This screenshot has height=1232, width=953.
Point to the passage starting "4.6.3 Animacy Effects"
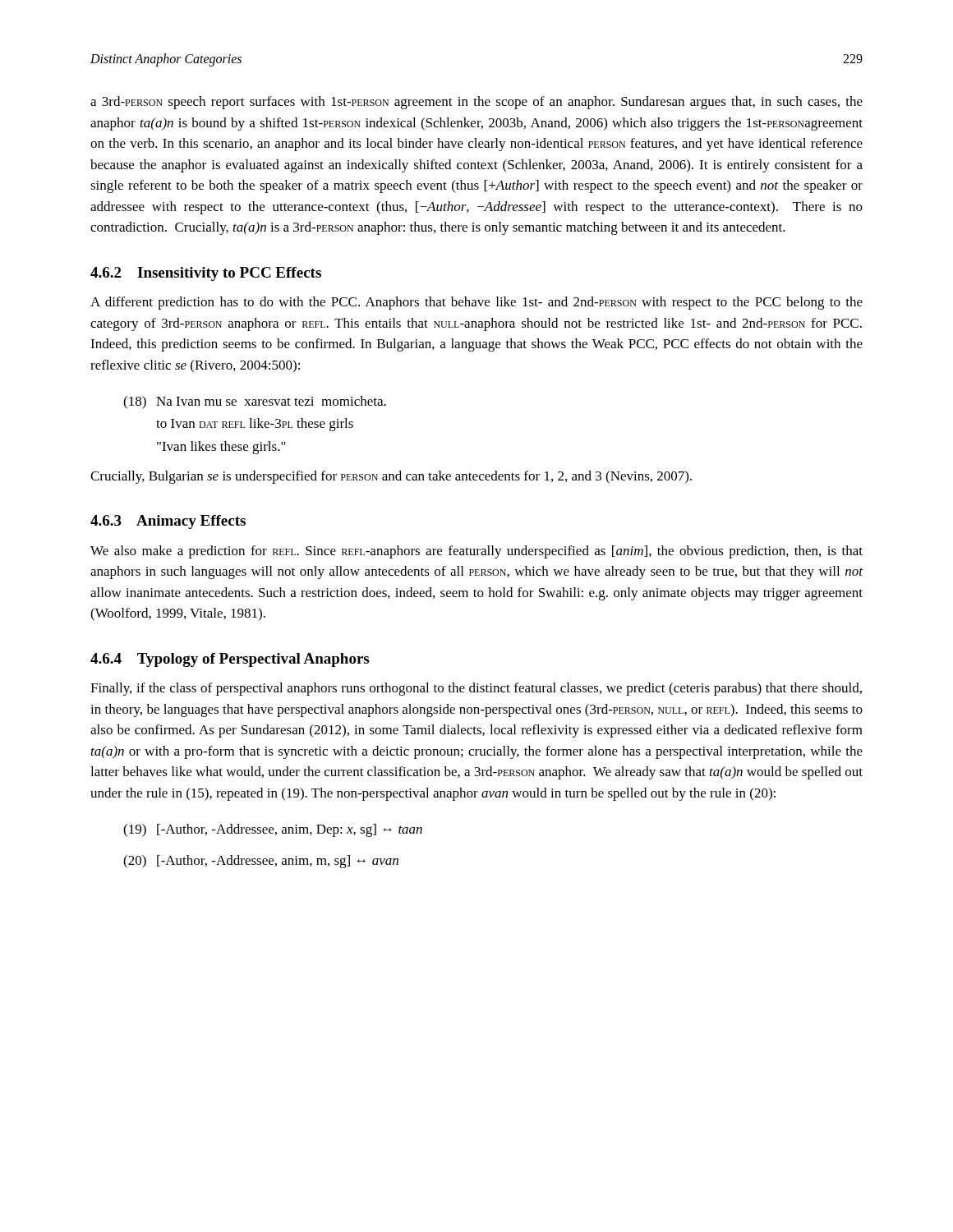click(168, 521)
